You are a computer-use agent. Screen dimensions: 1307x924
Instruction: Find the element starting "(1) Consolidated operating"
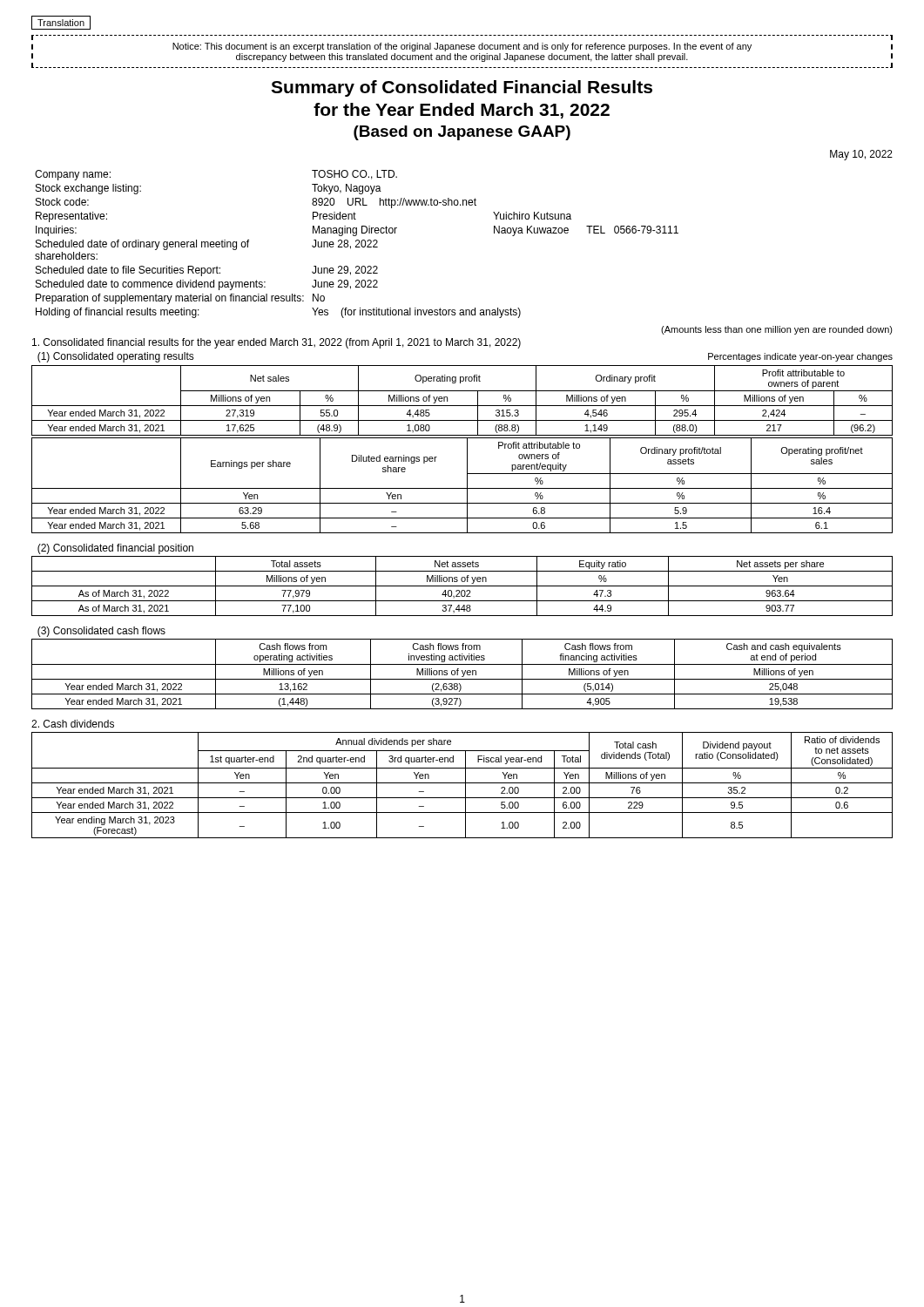pyautogui.click(x=113, y=356)
